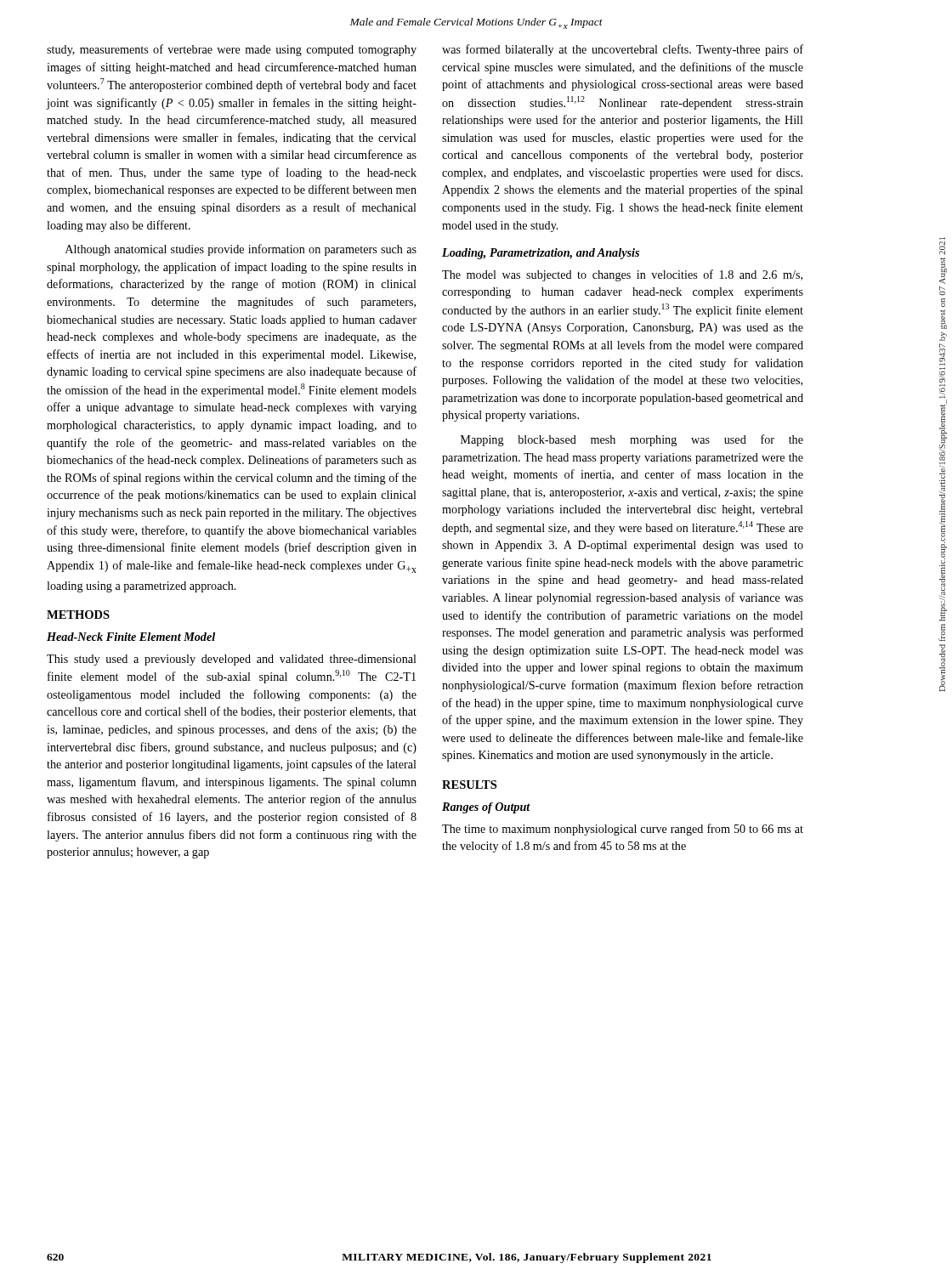Image resolution: width=952 pixels, height=1275 pixels.
Task: Point to the region starting "The time to maximum nonphysiological curve"
Action: pyautogui.click(x=623, y=837)
